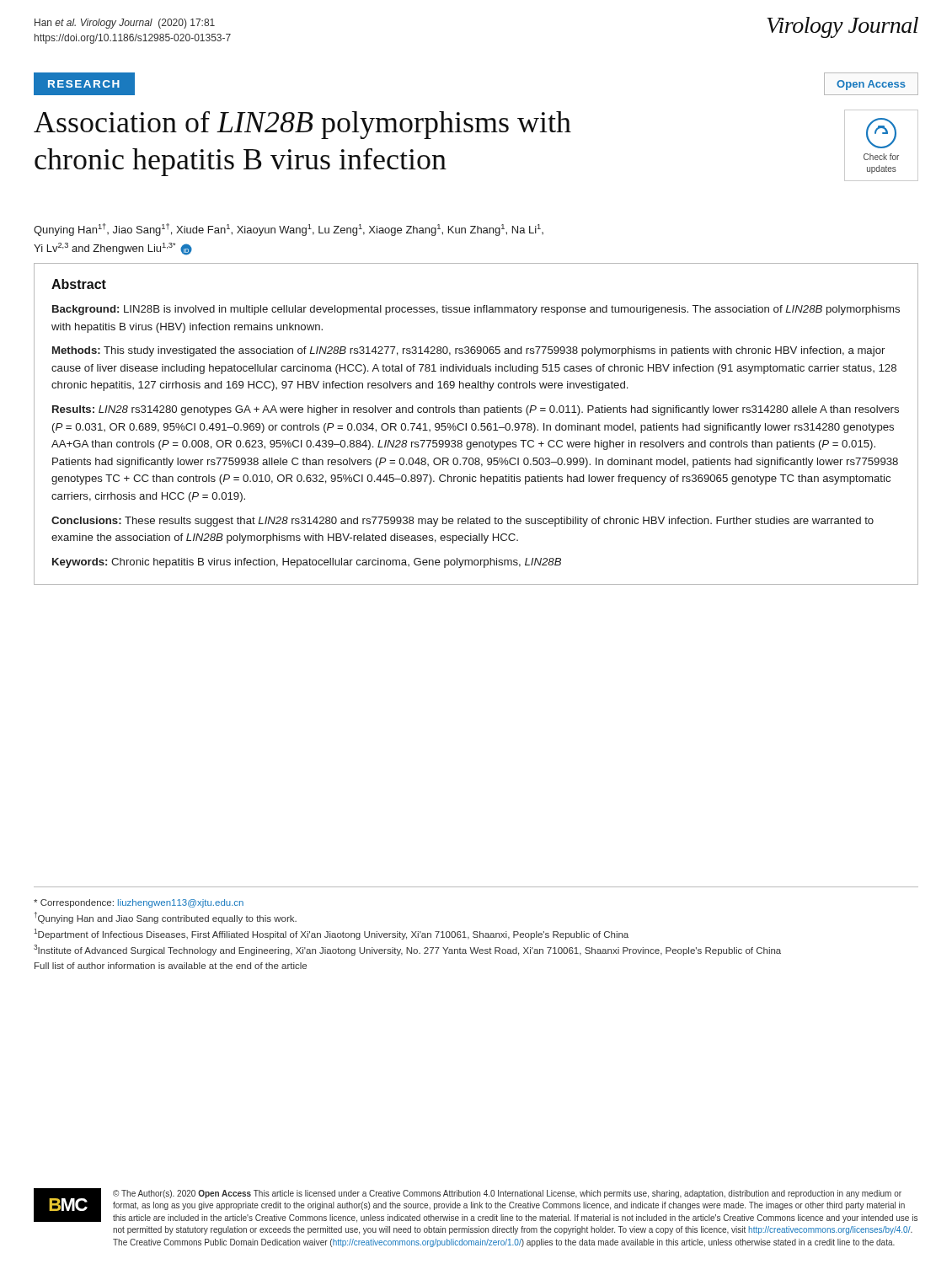Point to the text starting "Correspondence: liuzhengwen113@xjtu.edu.cn †Qunying Han and Jiao Sang contributed"
This screenshot has height=1264, width=952.
[407, 934]
